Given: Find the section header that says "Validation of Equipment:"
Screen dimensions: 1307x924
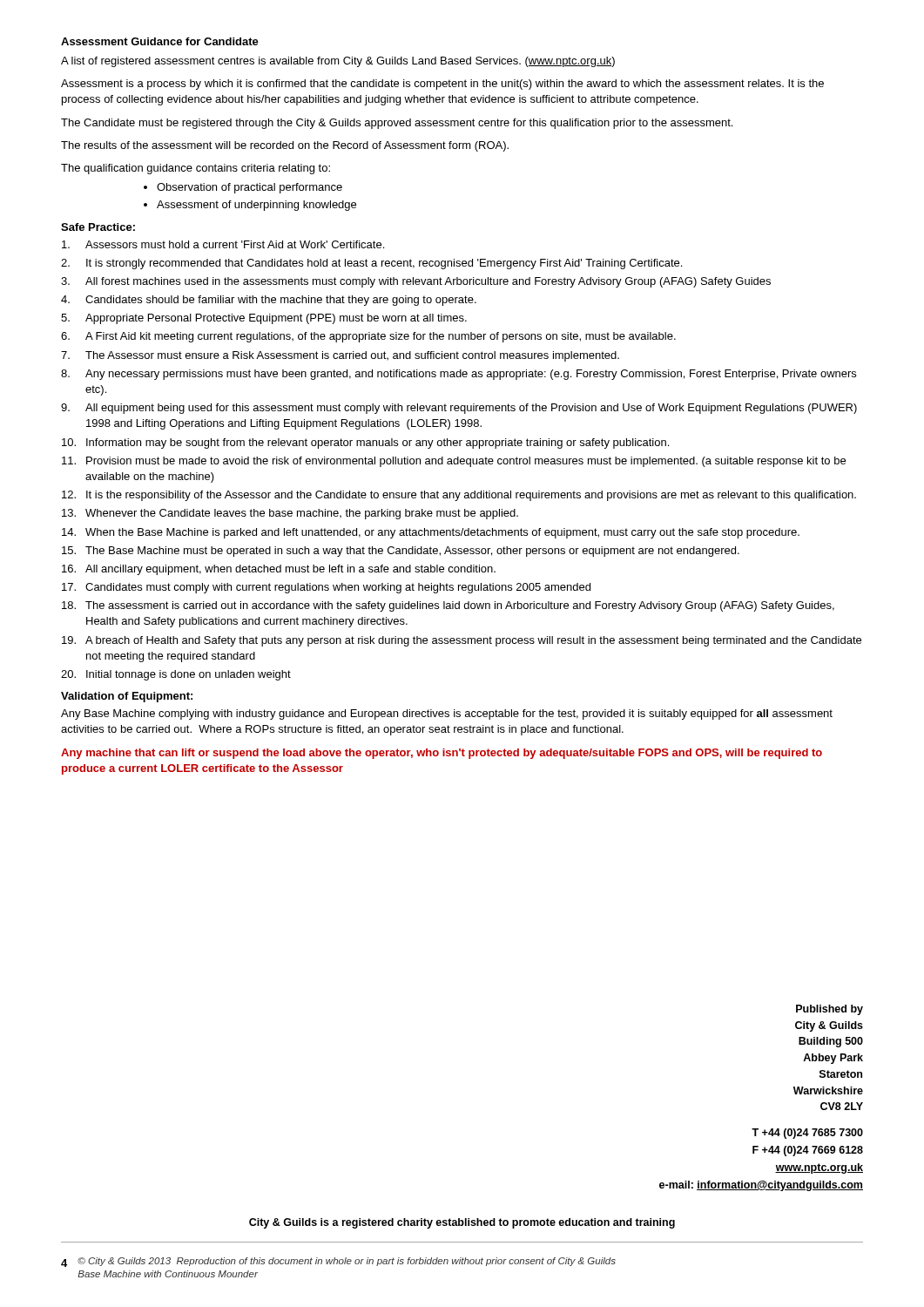Looking at the screenshot, I should pyautogui.click(x=127, y=696).
